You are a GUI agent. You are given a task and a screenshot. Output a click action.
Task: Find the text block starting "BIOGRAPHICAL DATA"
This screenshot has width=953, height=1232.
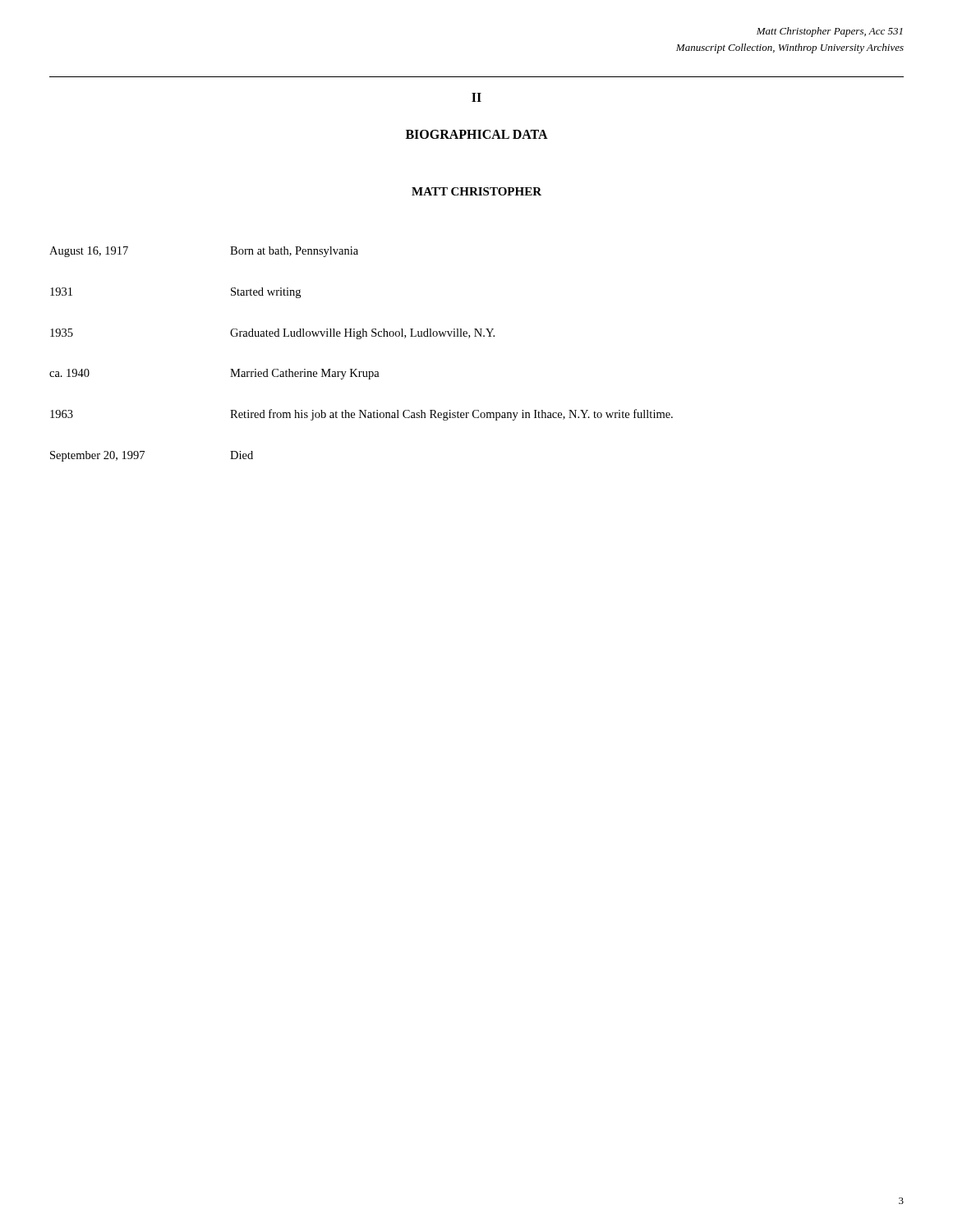(476, 134)
